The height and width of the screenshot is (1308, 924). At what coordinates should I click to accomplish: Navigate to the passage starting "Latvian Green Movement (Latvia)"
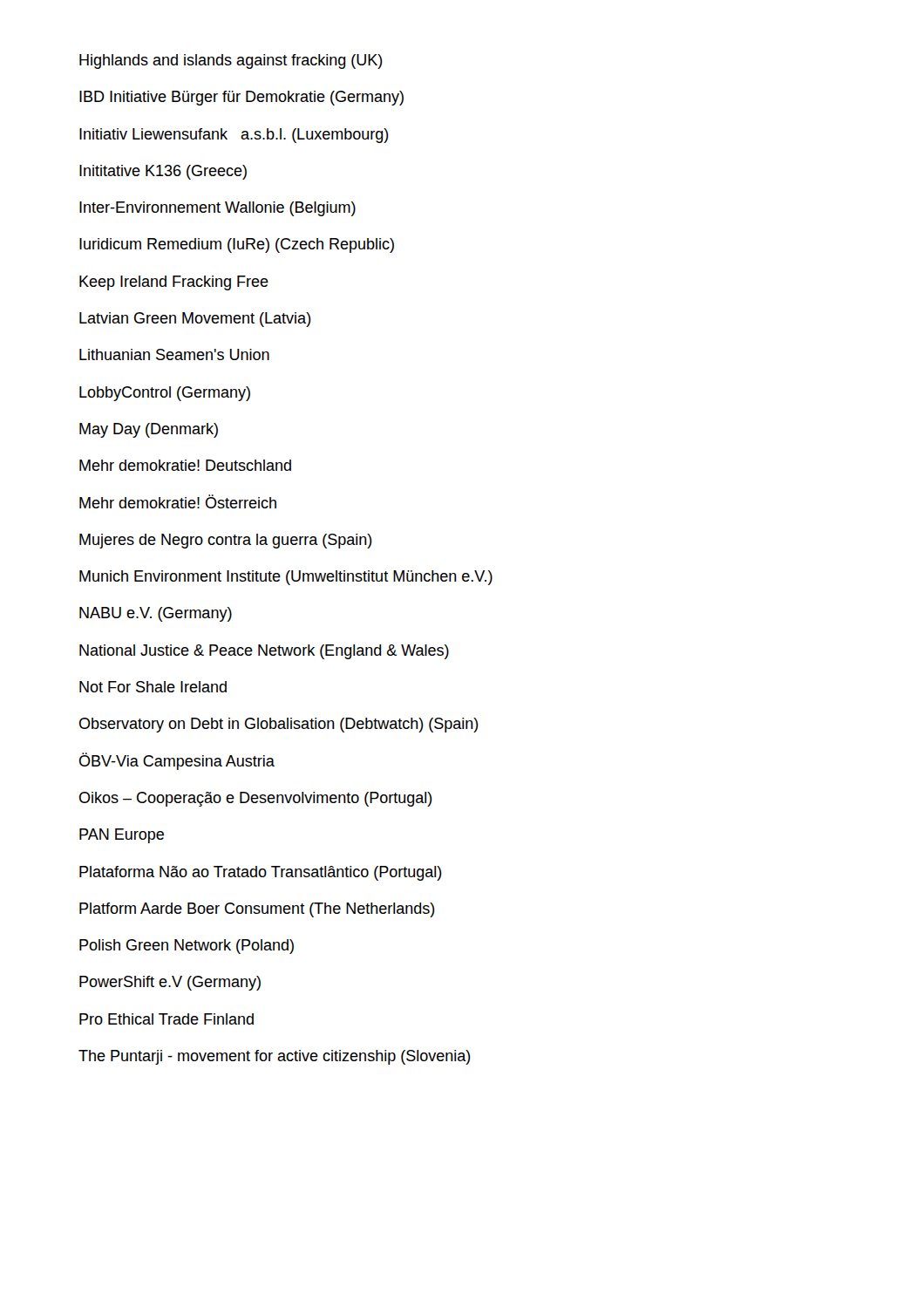pos(195,318)
